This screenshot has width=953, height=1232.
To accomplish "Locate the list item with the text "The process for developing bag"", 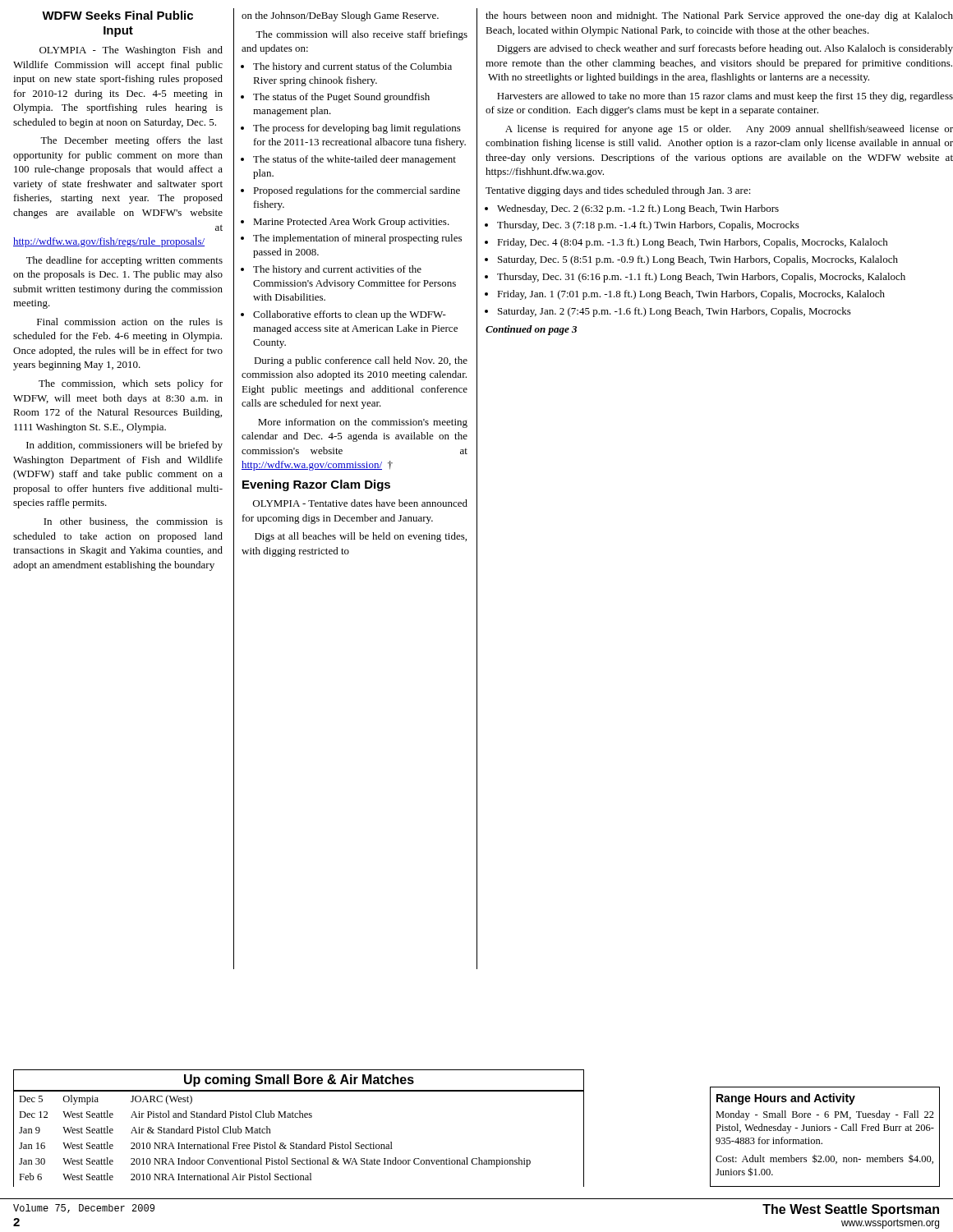I will (x=354, y=136).
